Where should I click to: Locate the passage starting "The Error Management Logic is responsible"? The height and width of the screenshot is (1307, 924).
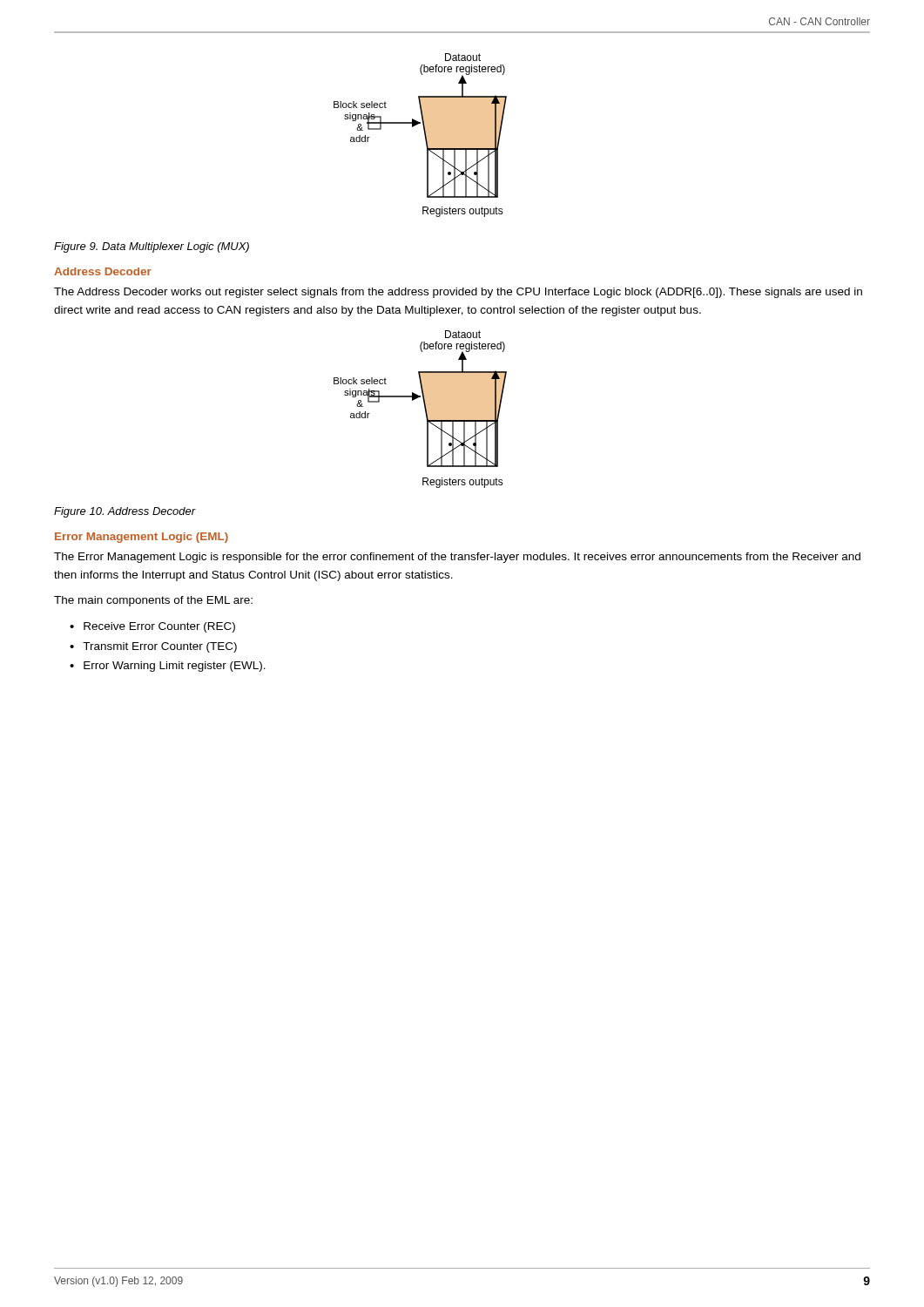[x=458, y=565]
